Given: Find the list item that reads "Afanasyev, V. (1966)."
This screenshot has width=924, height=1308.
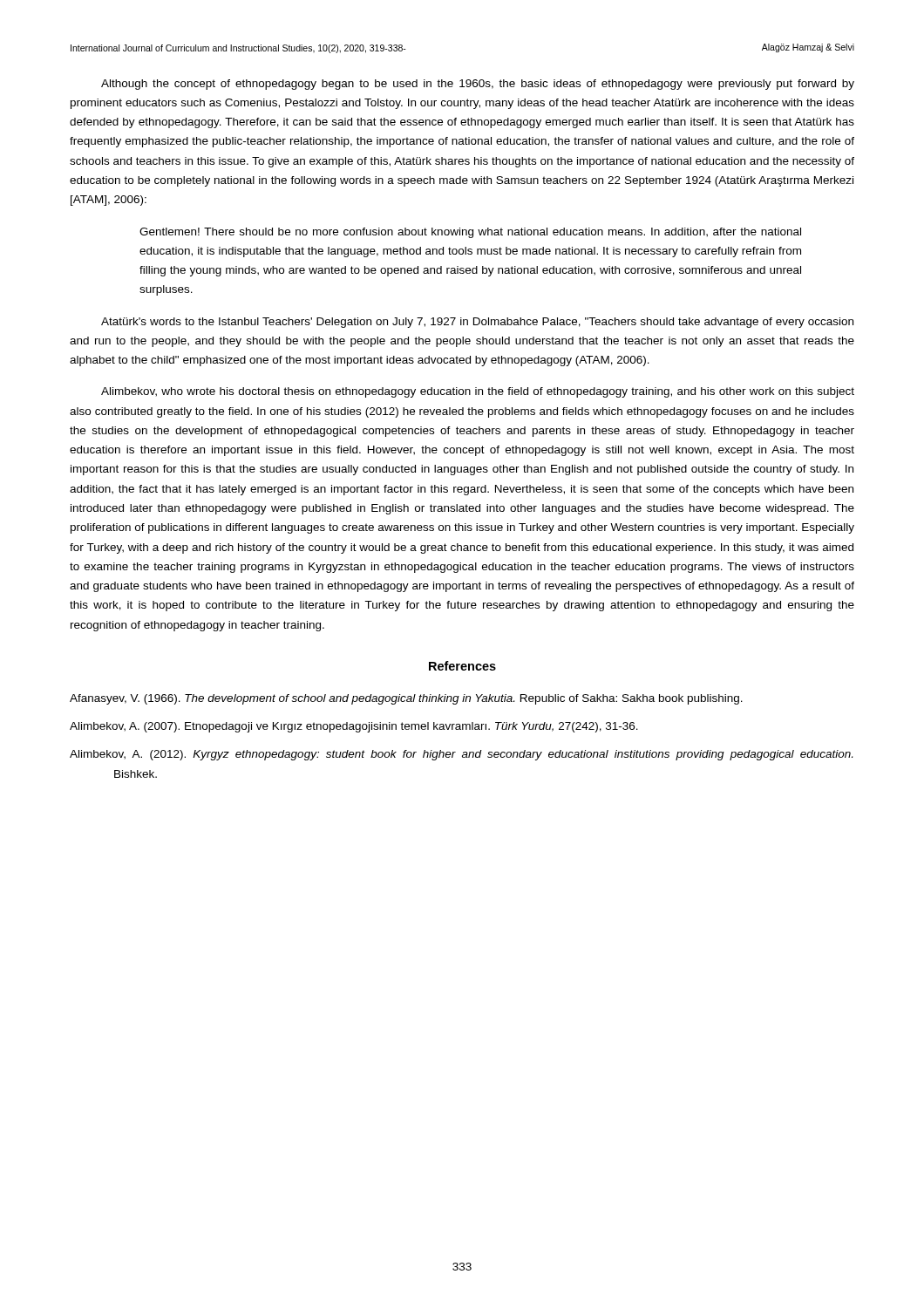Looking at the screenshot, I should click(406, 698).
